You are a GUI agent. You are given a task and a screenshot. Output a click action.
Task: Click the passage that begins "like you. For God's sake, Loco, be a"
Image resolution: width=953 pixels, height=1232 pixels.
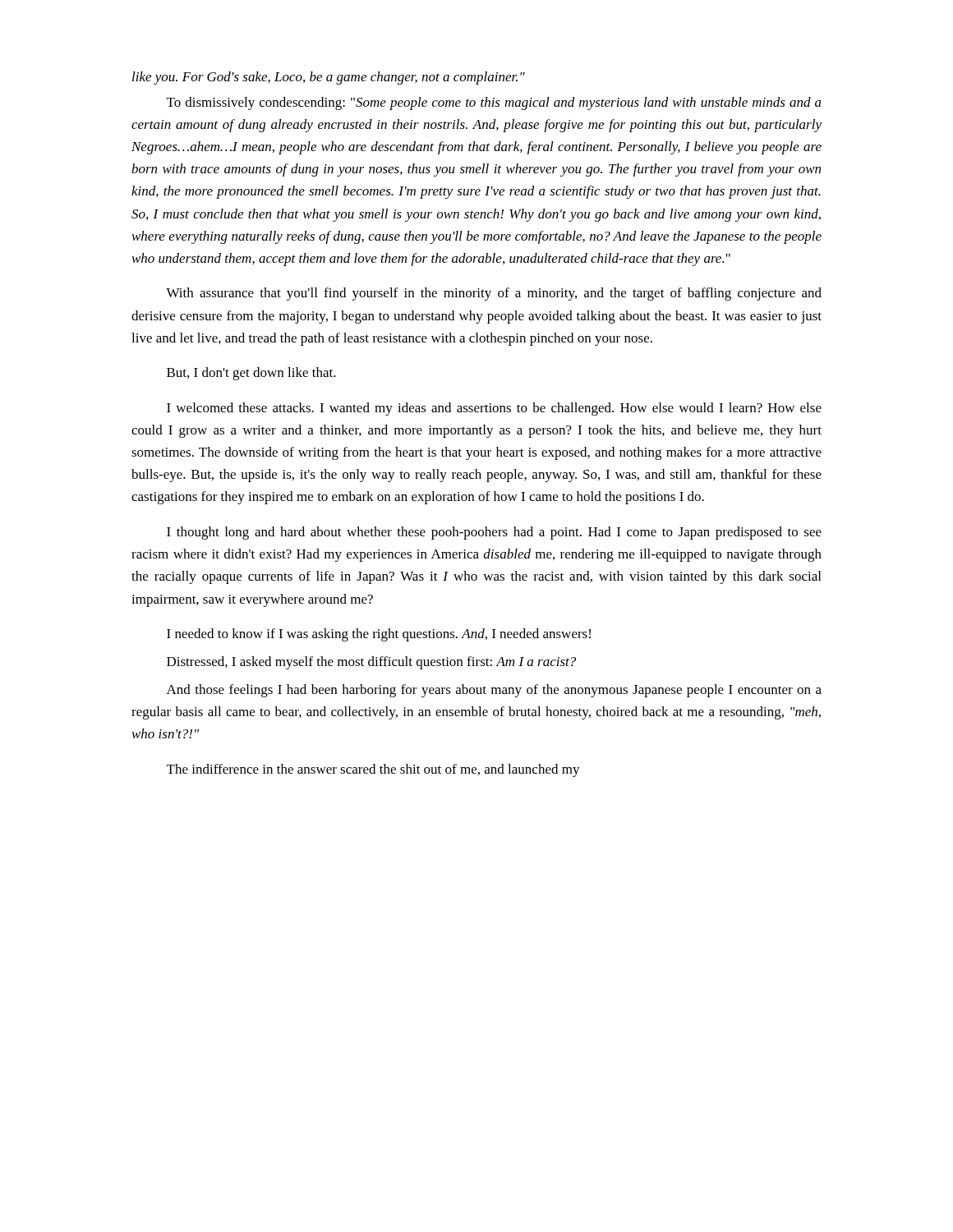click(x=328, y=77)
